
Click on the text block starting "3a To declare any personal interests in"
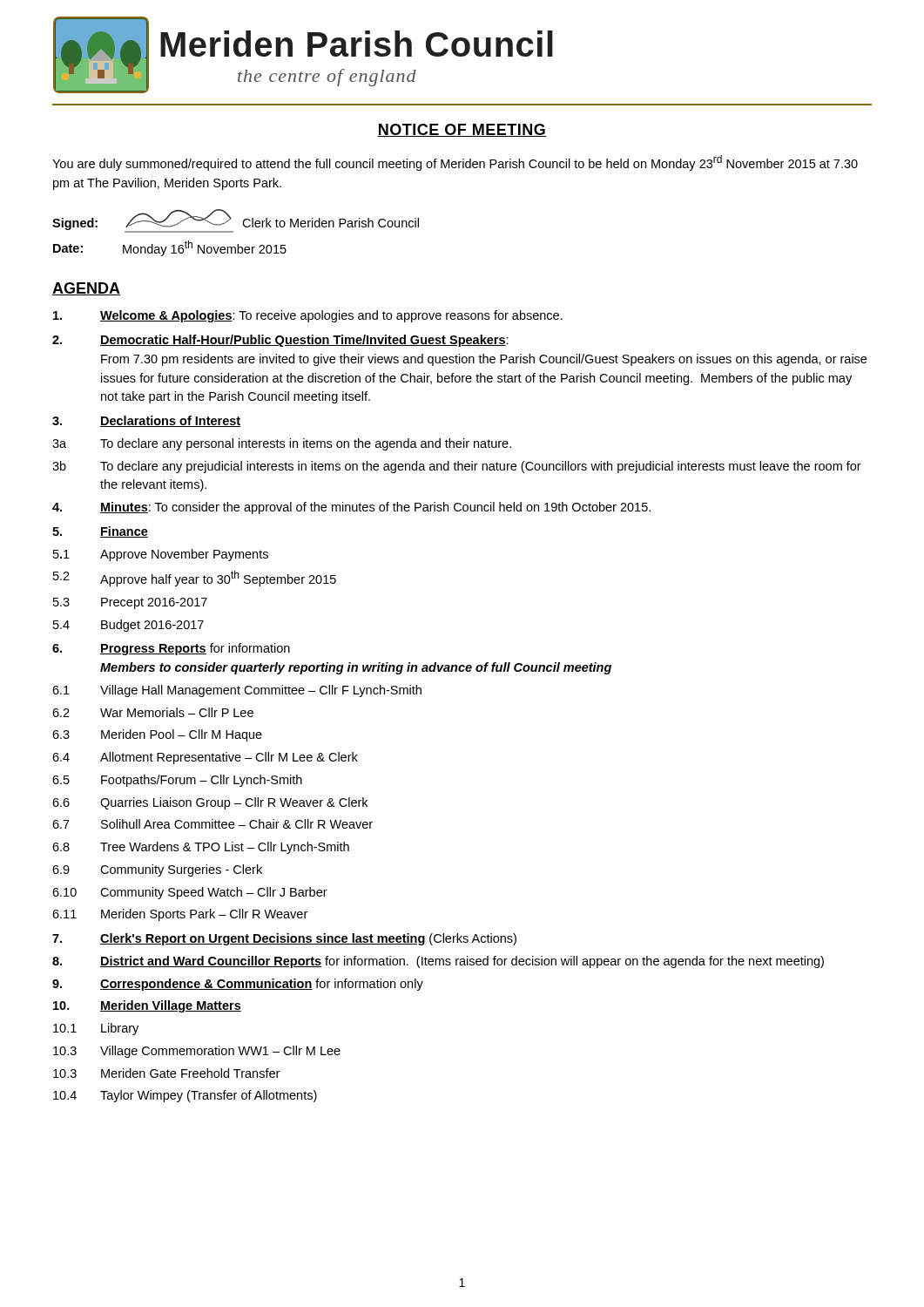point(462,444)
